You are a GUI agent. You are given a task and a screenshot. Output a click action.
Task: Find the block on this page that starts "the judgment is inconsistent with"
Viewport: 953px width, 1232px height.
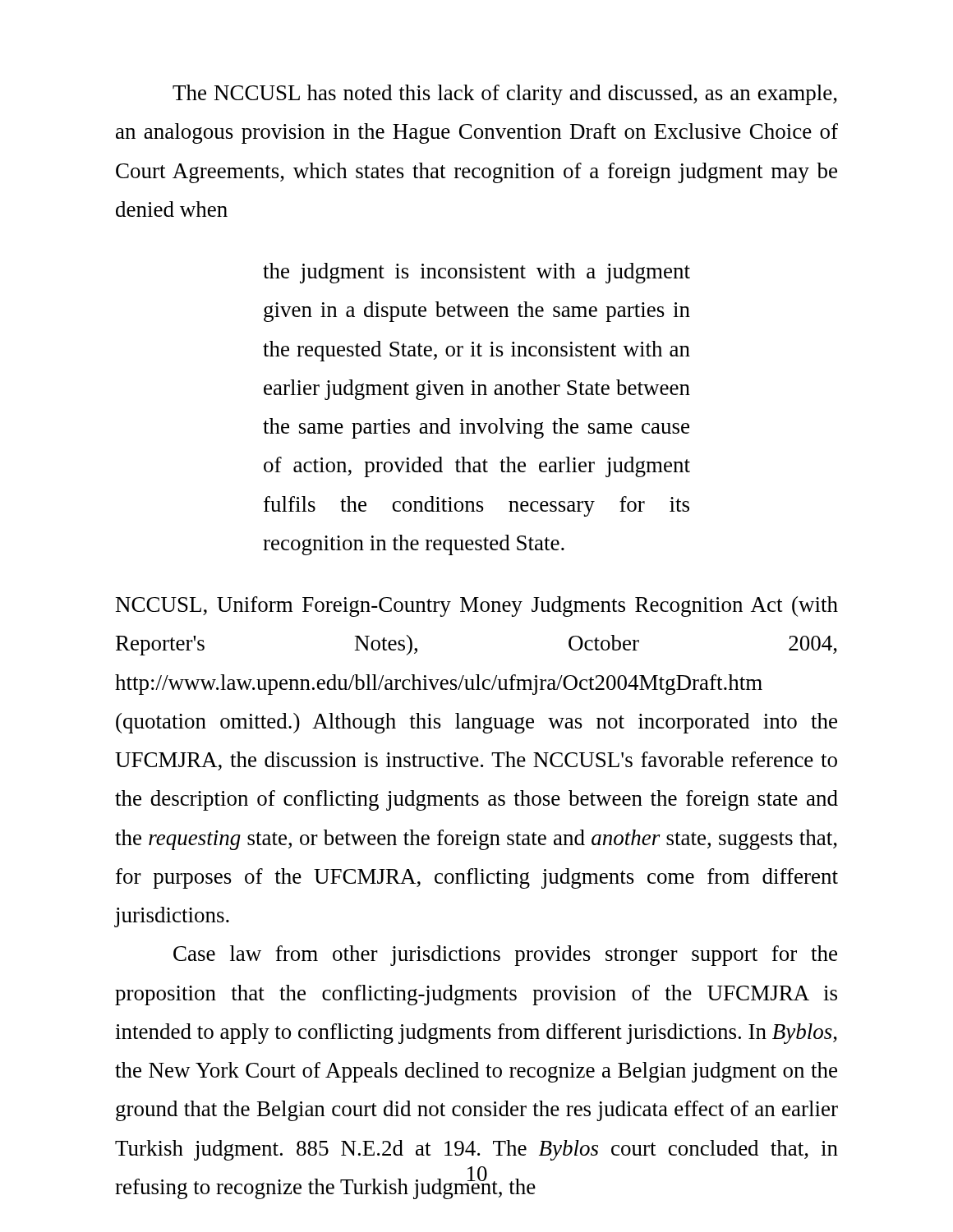pos(476,273)
